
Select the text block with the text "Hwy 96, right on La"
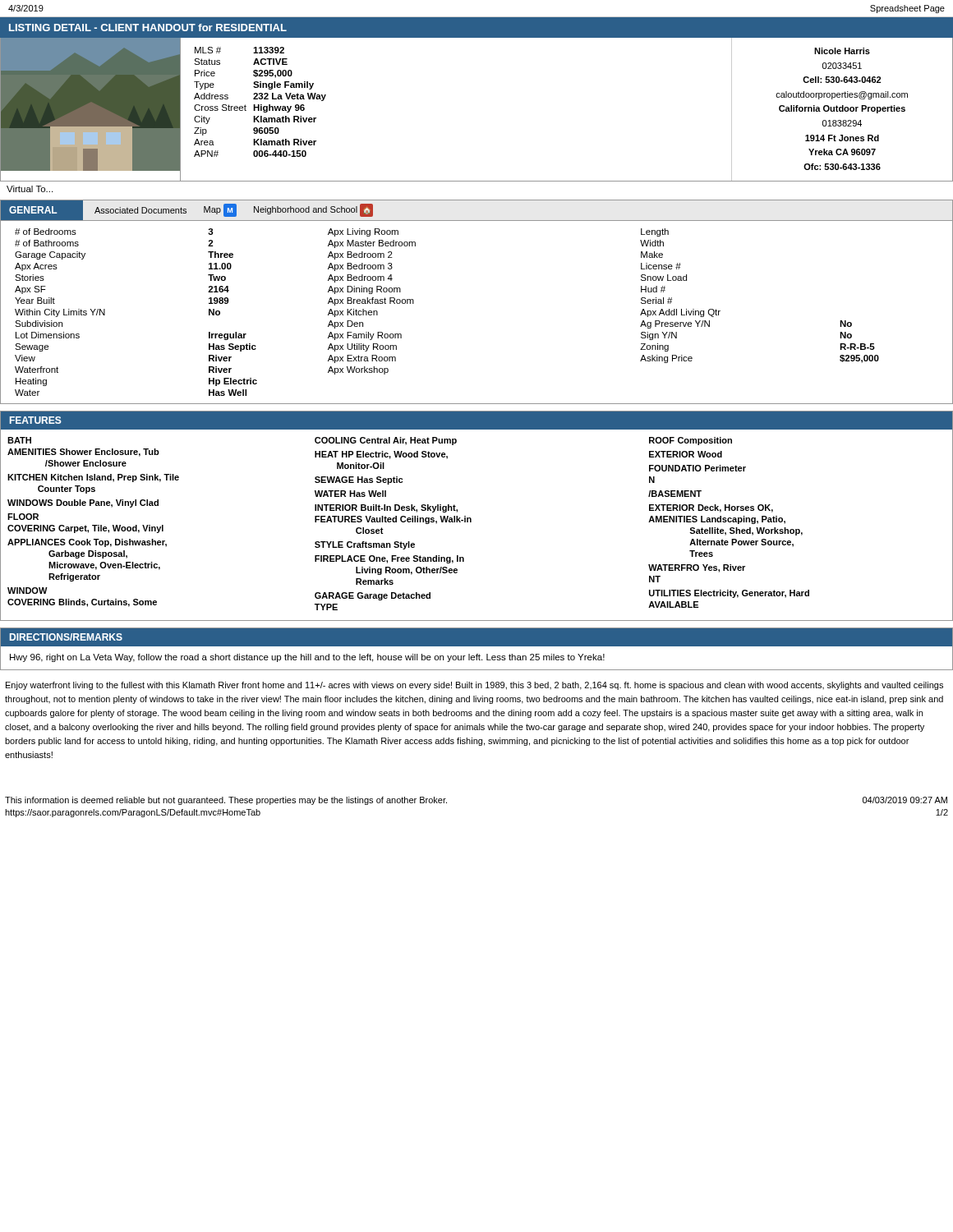pyautogui.click(x=307, y=657)
